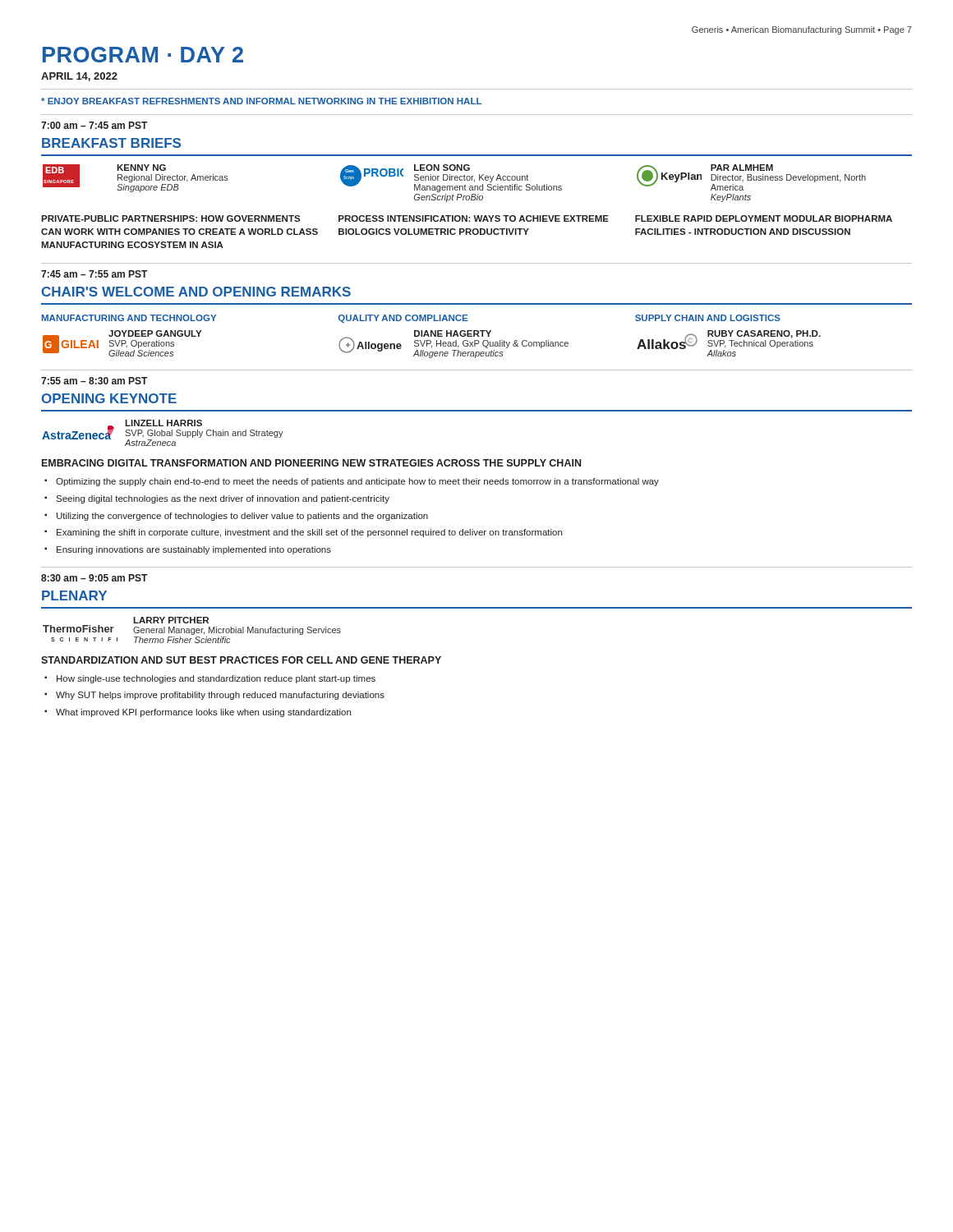Viewport: 953px width, 1232px height.
Task: Click the passage that begins "PRIVATE-PUBLIC PARTNERSHIPS: HOW GOVERNMENTS CAN WORK WITH COMPANIES"
Action: click(x=180, y=232)
